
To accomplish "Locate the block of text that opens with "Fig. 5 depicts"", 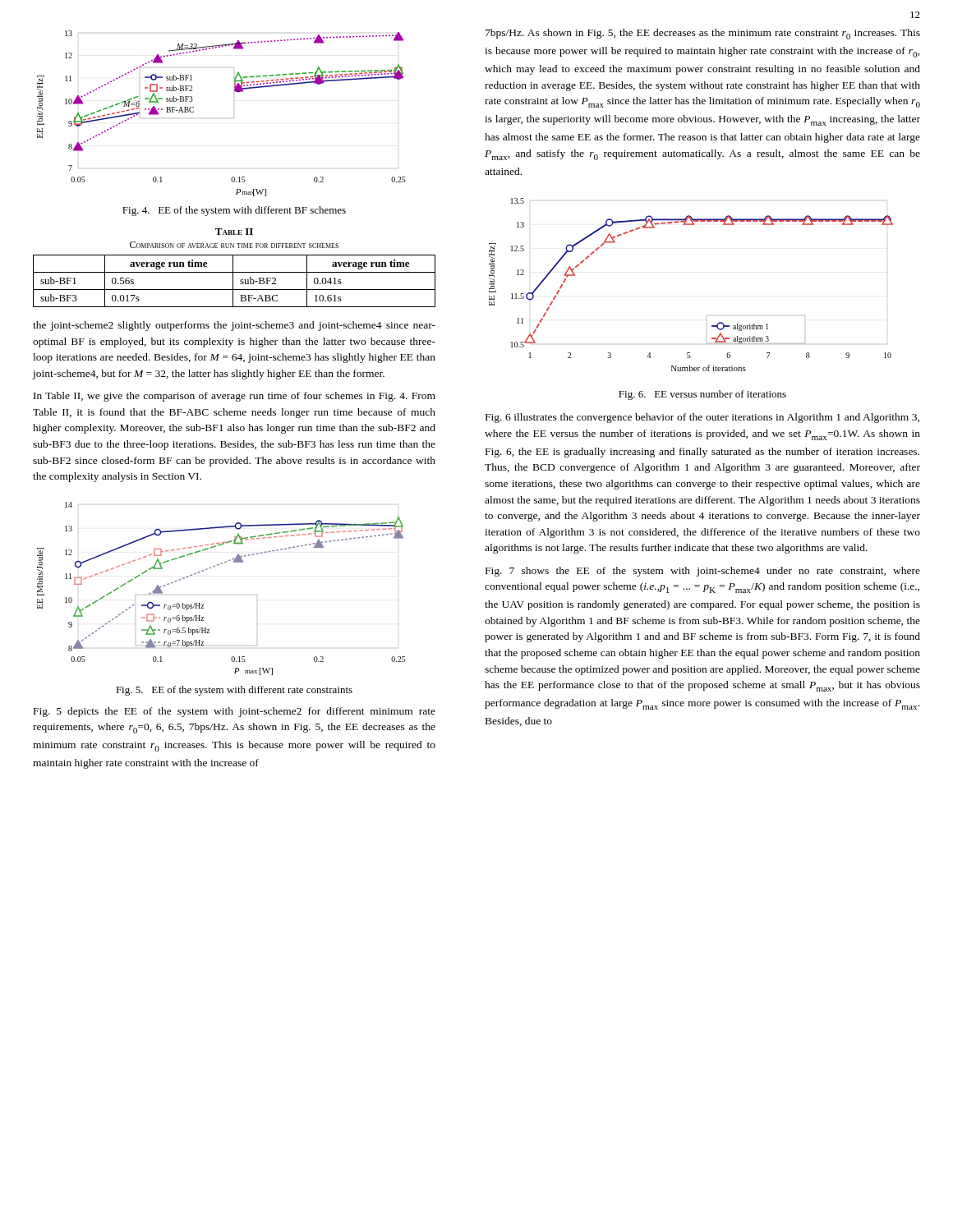I will pos(234,737).
